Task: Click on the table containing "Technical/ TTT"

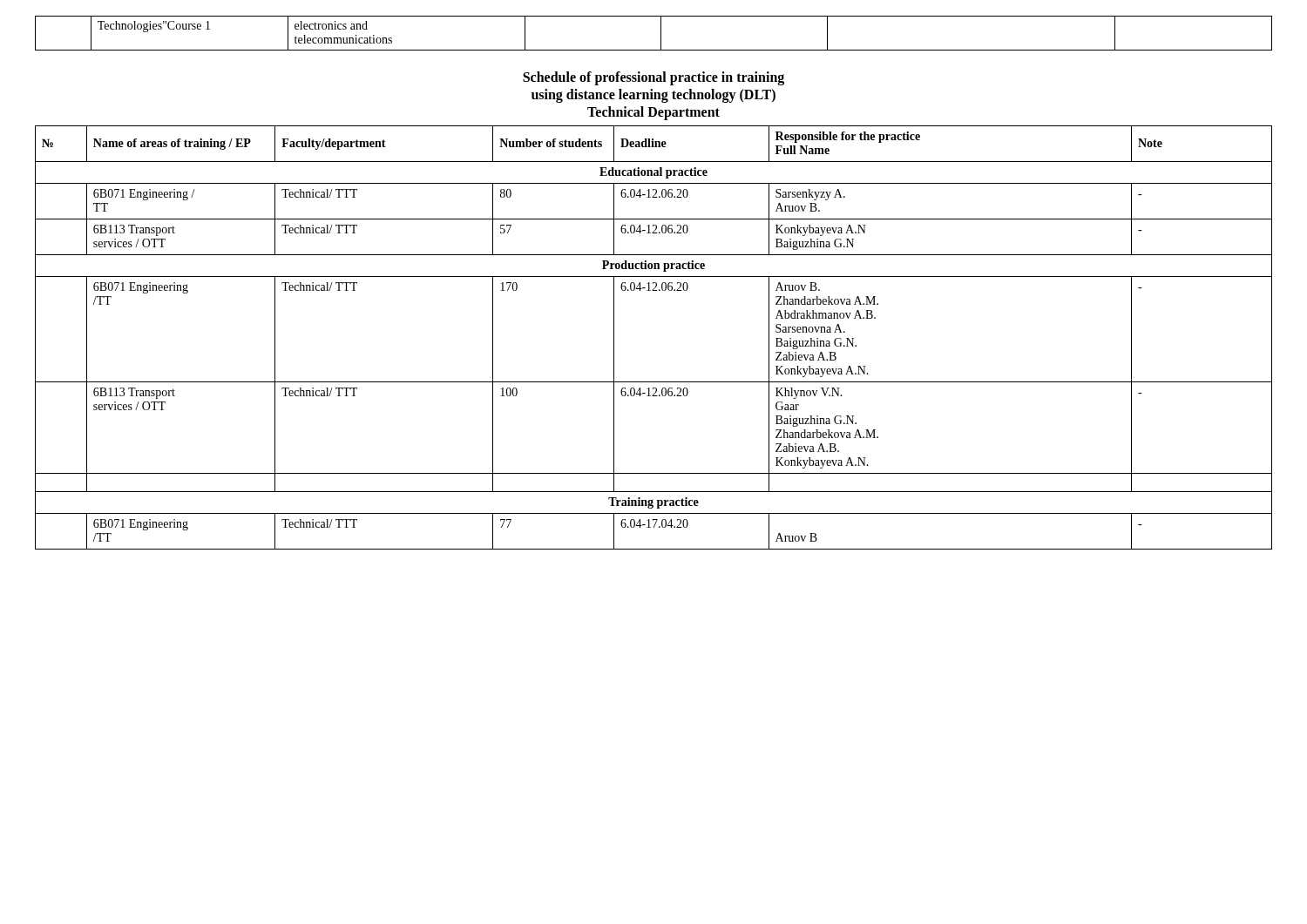Action: click(654, 337)
